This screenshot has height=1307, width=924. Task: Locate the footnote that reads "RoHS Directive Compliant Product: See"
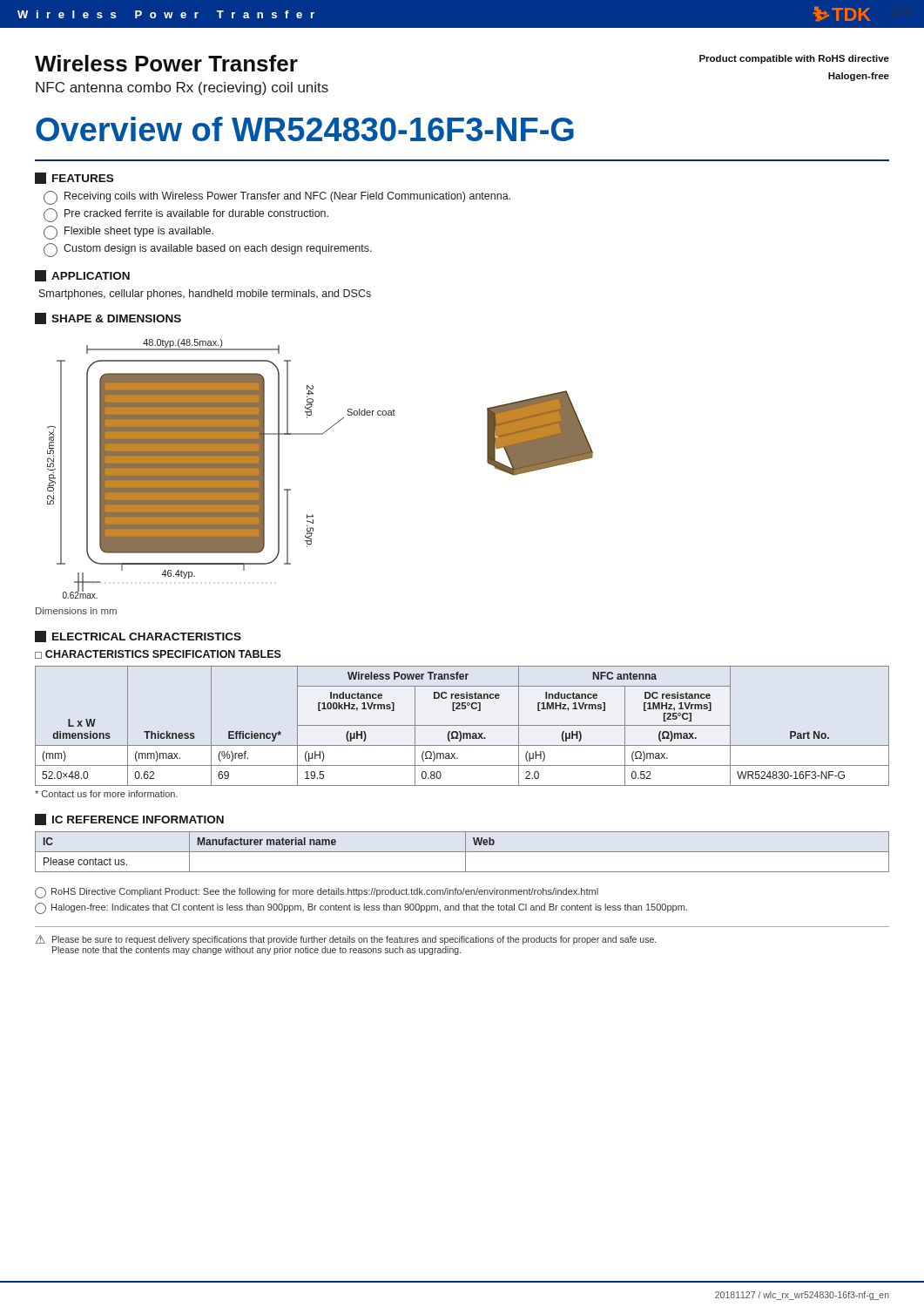point(317,892)
